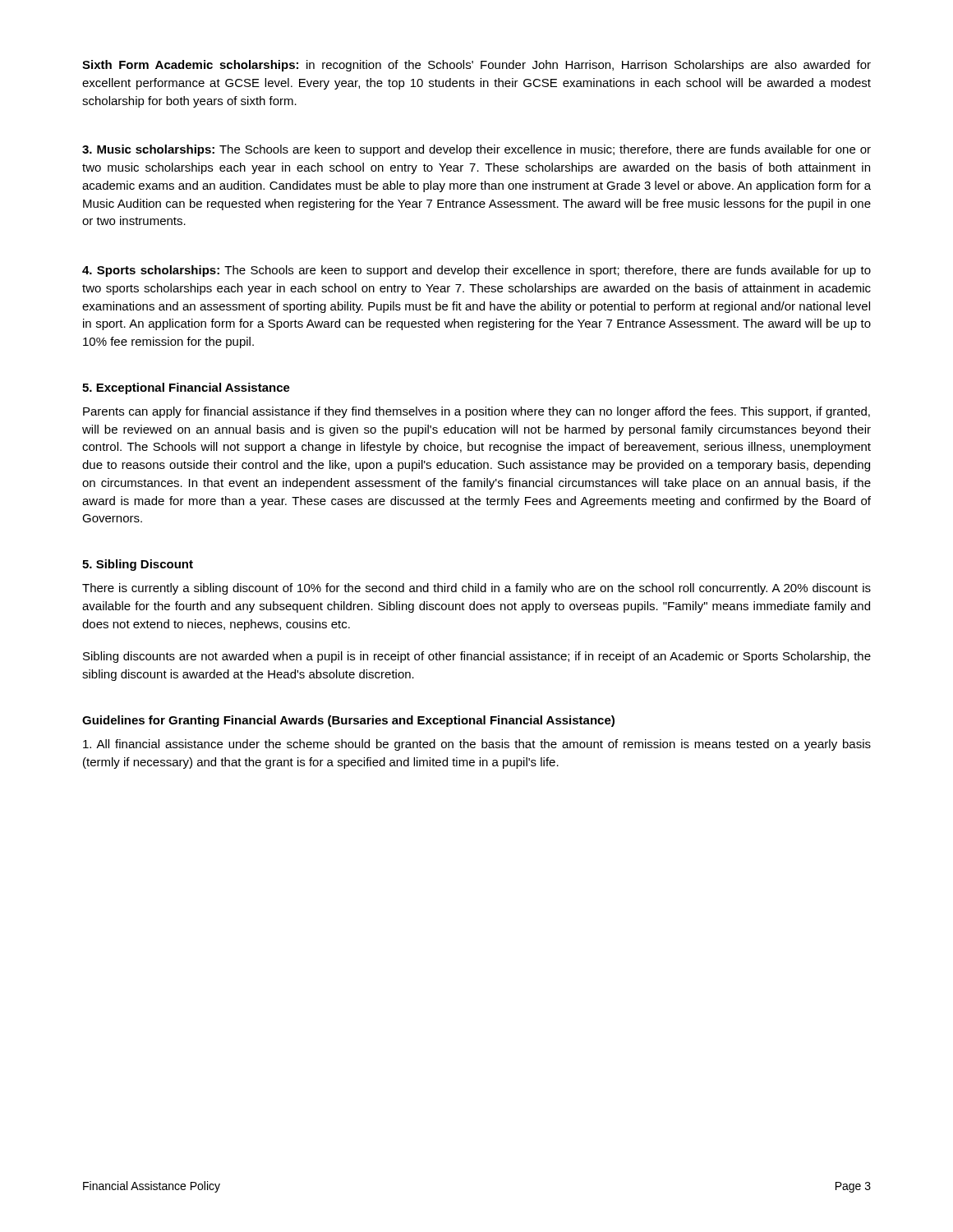Screen dimensions: 1232x953
Task: Find the text block that says "Sibling discounts are"
Action: [x=476, y=665]
